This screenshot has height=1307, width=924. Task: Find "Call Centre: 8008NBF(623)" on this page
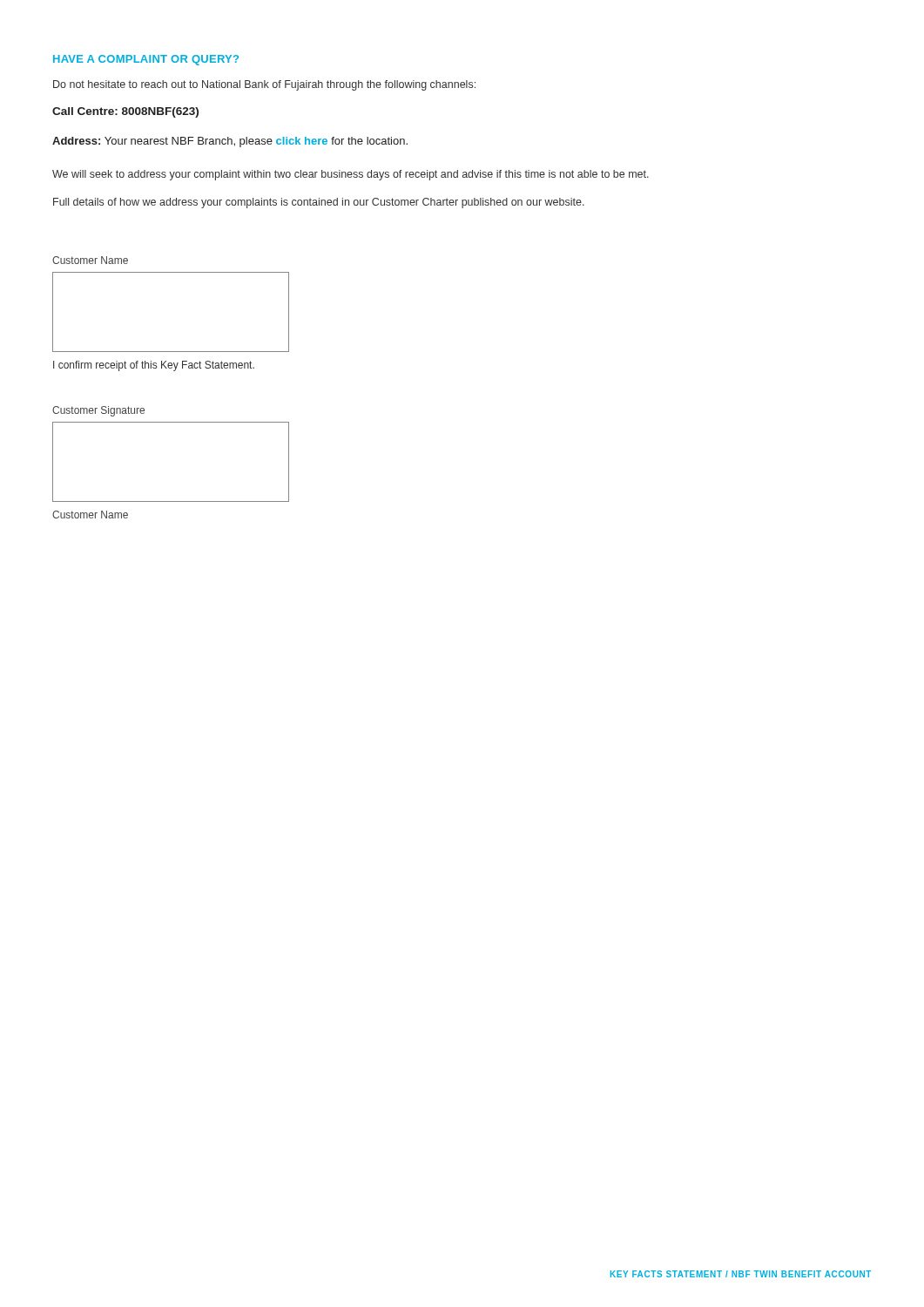click(x=126, y=111)
